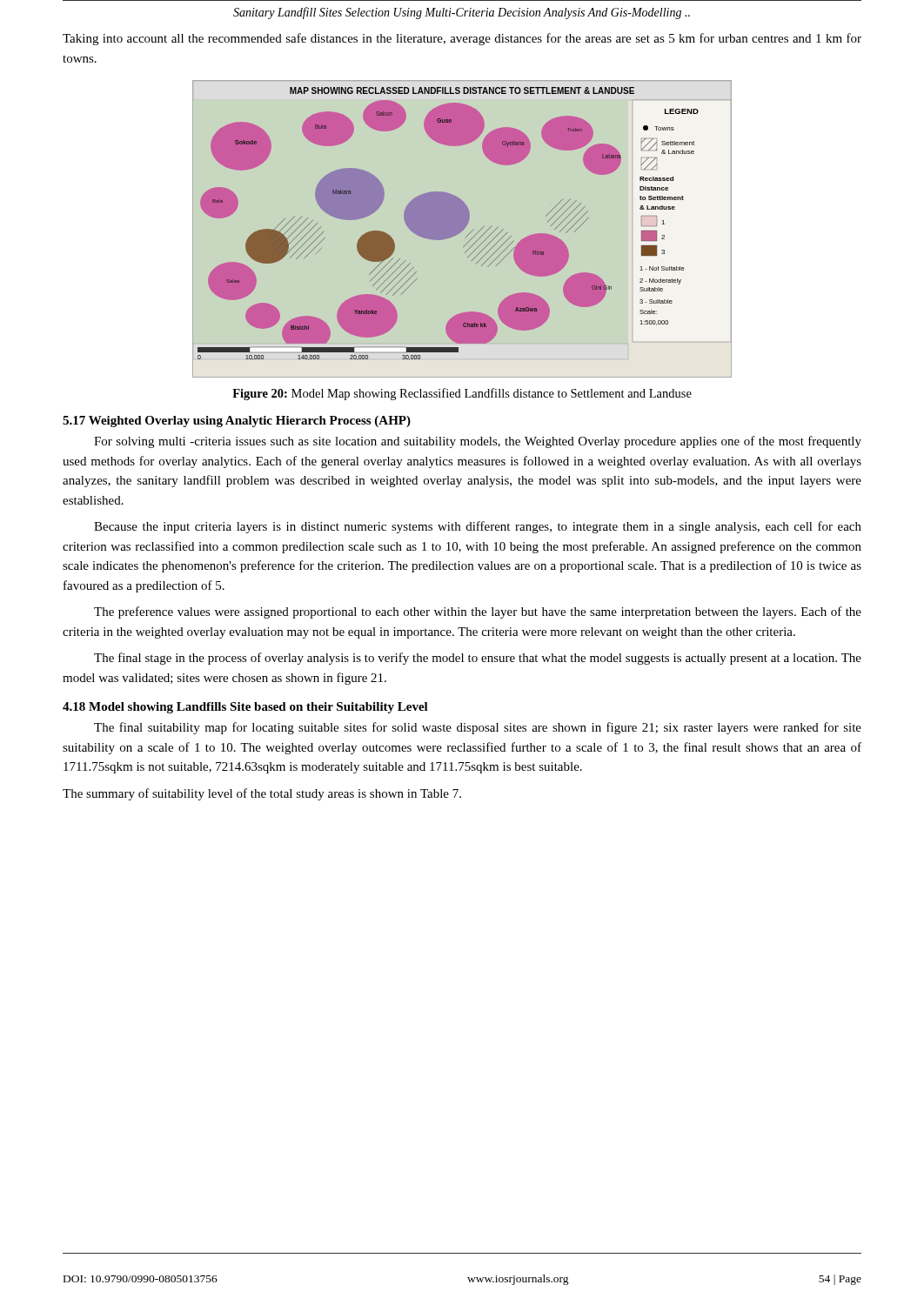924x1305 pixels.
Task: Click on the text block that reads "The final stage in"
Action: [462, 668]
